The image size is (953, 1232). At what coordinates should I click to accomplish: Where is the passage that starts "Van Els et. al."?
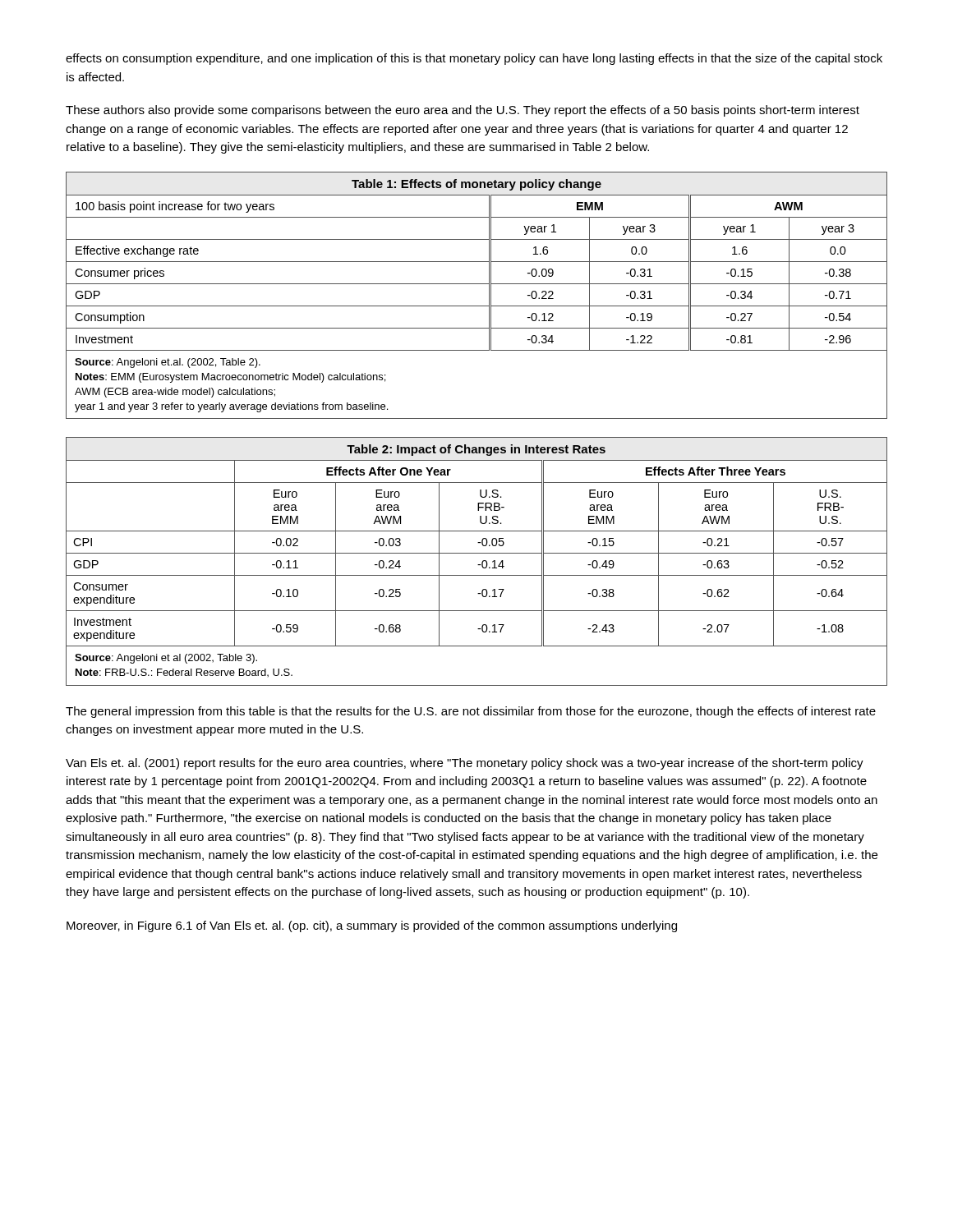click(472, 827)
